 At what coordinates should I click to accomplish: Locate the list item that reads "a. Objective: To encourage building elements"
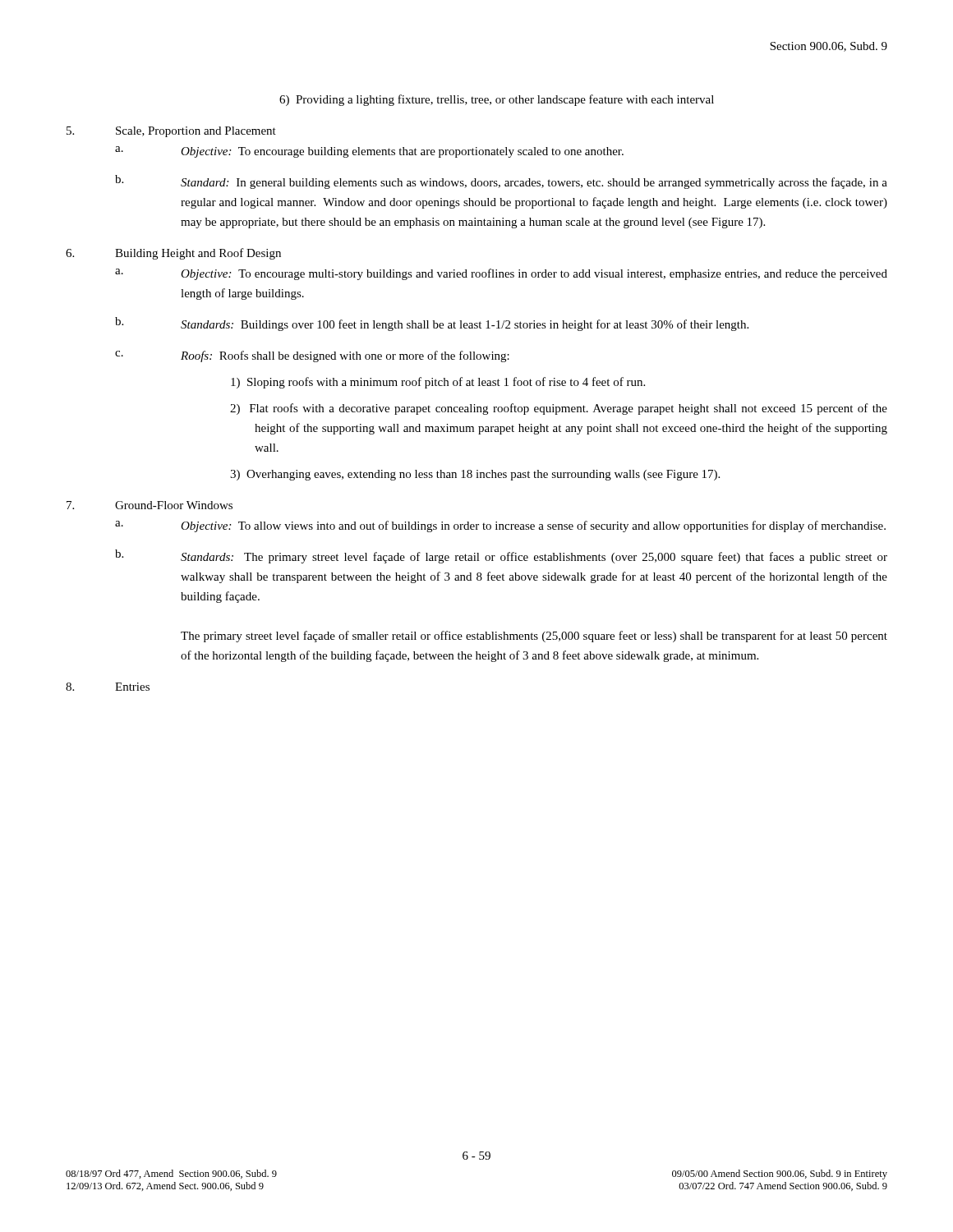[x=476, y=151]
